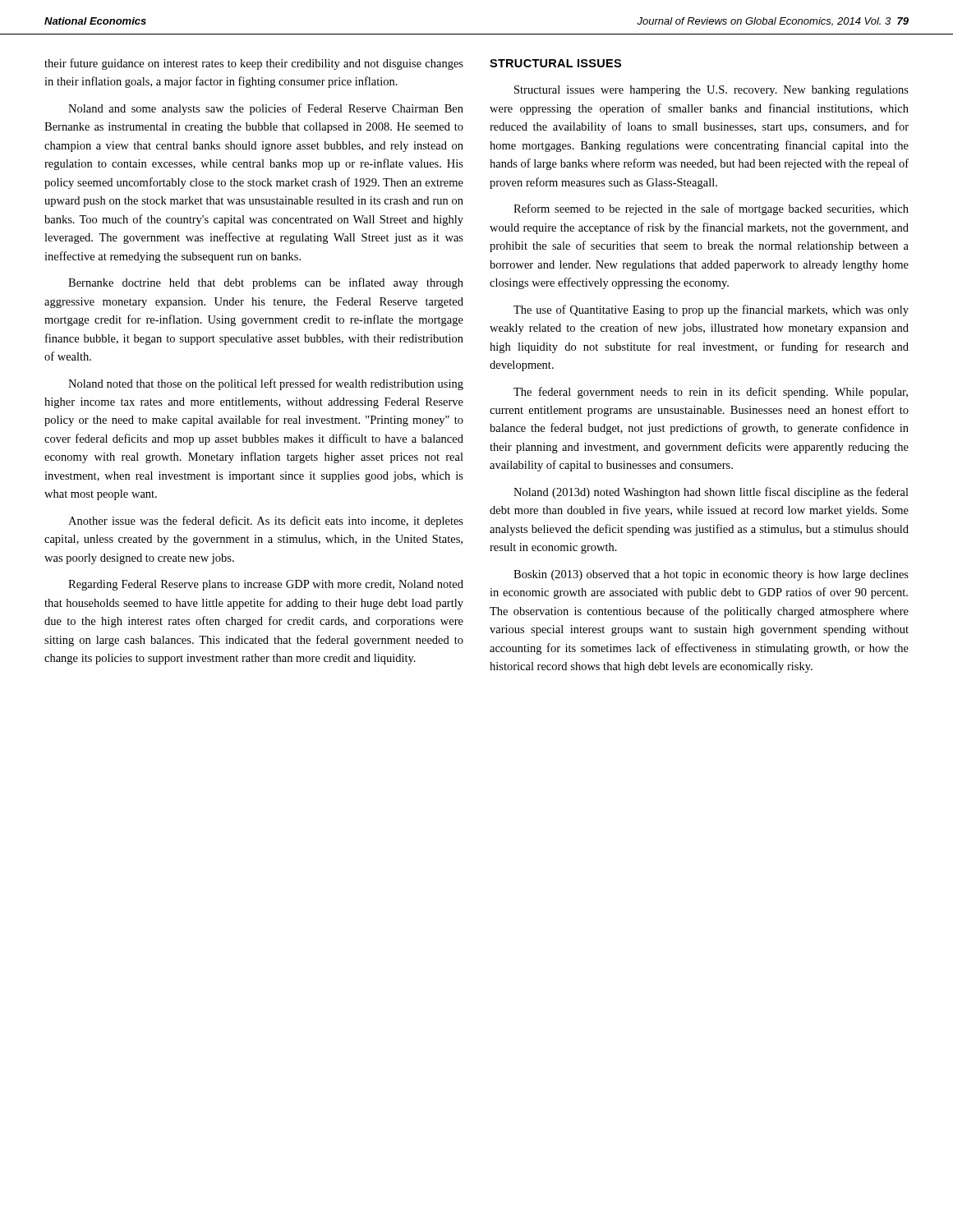Select the section header containing "STRUCTURAL ISSUES"

click(x=556, y=63)
